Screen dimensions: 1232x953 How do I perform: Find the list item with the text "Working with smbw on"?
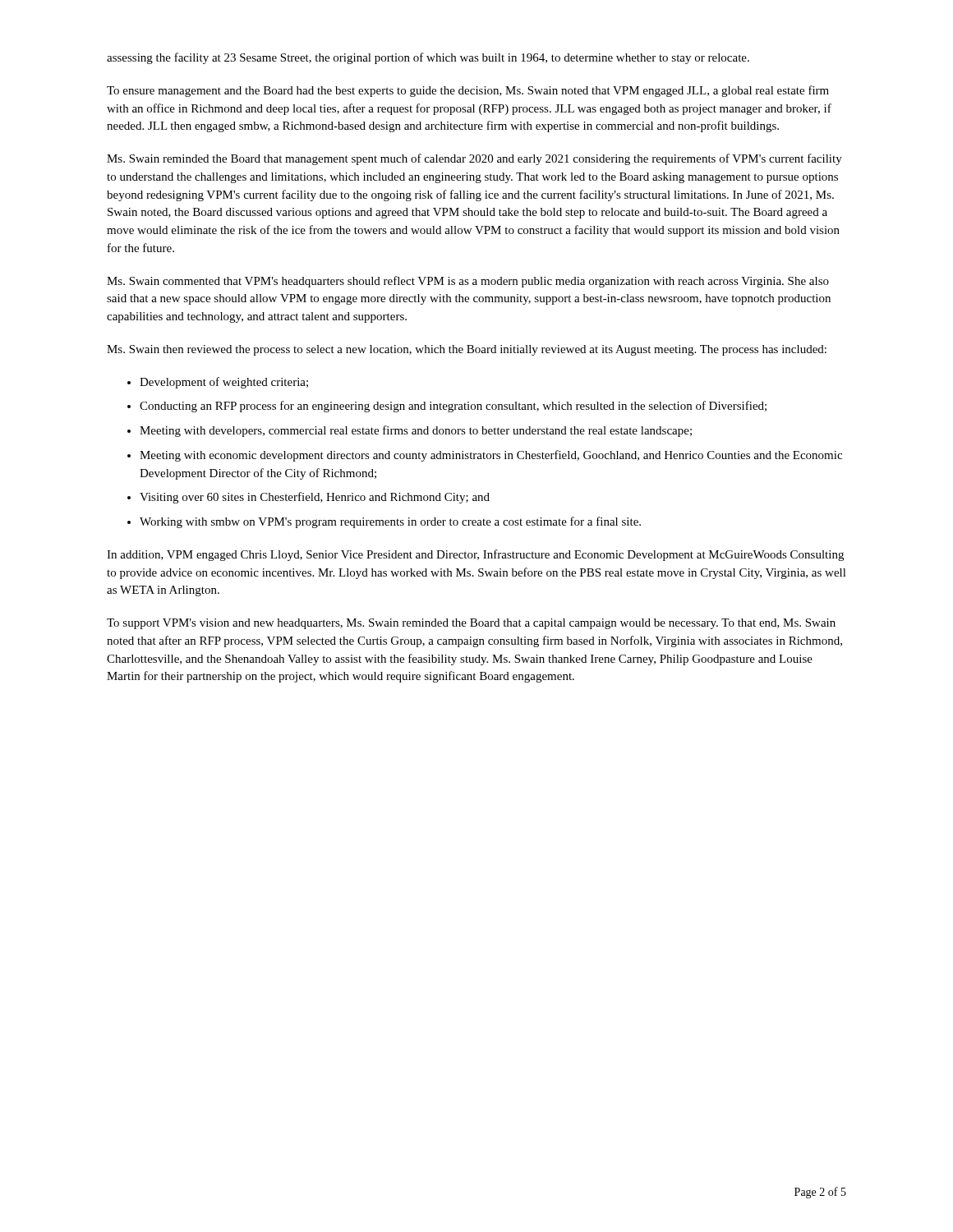(391, 522)
